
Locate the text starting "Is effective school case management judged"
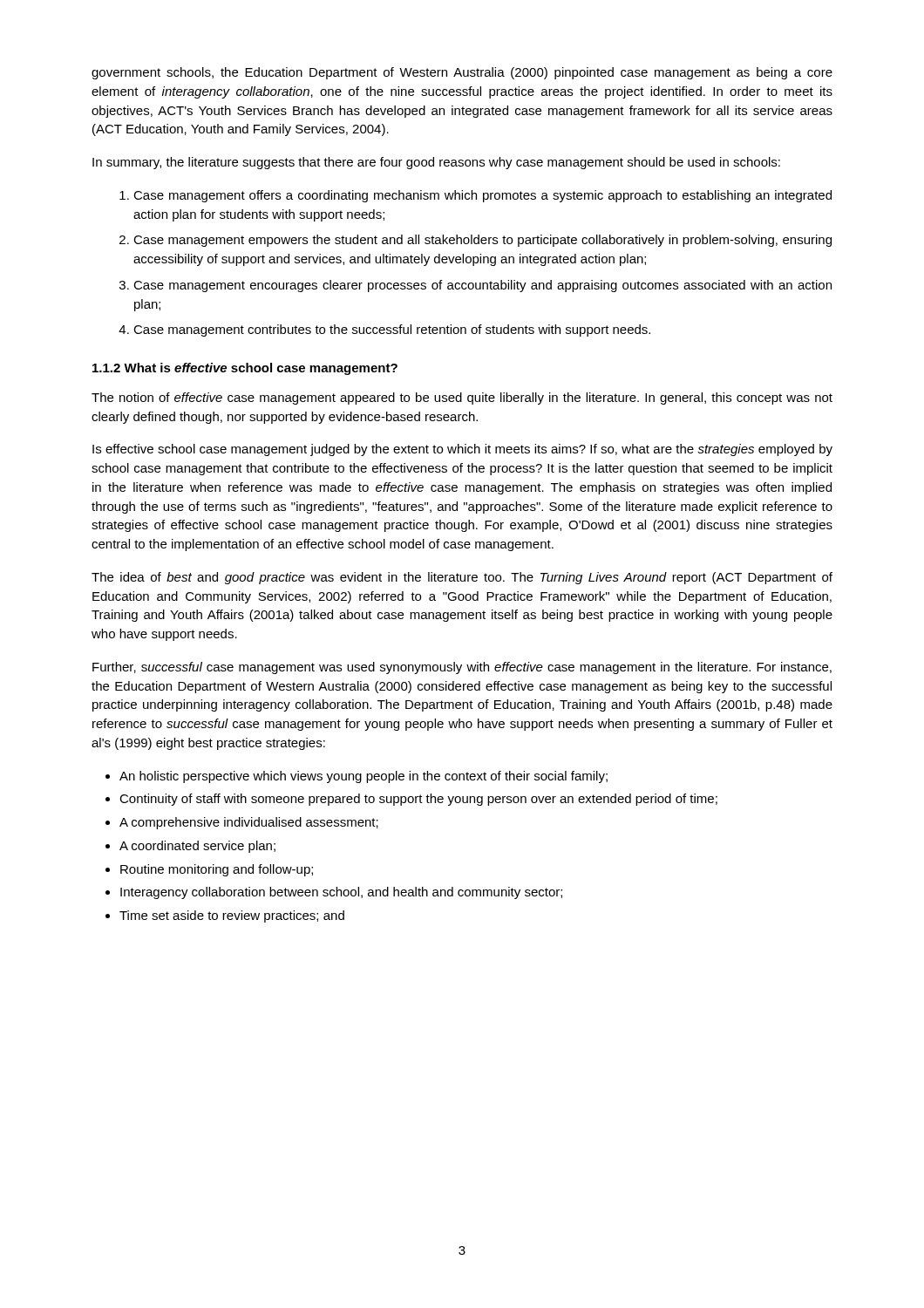[x=462, y=496]
